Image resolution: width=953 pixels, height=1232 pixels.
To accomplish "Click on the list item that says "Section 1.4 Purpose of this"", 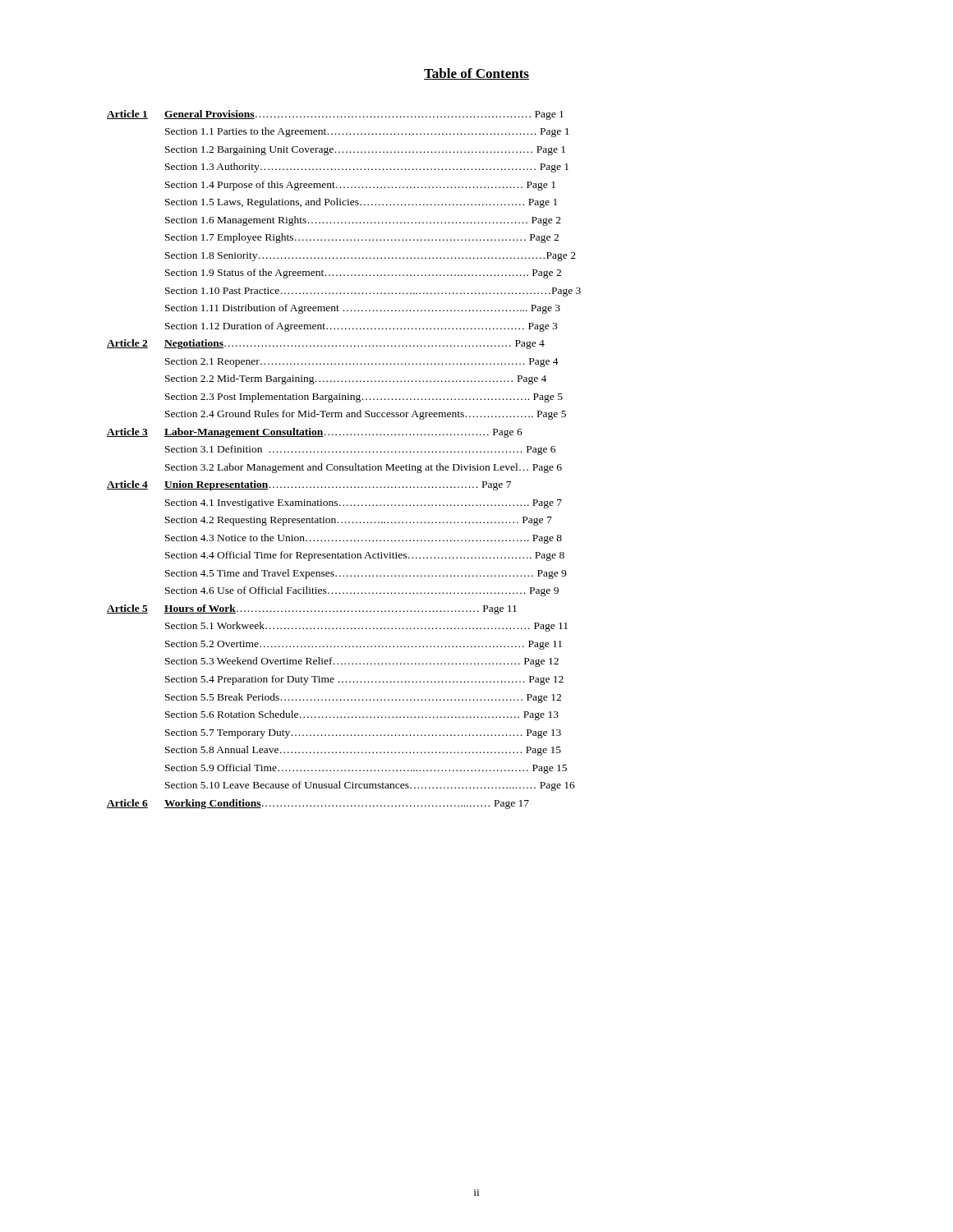I will pos(476,185).
